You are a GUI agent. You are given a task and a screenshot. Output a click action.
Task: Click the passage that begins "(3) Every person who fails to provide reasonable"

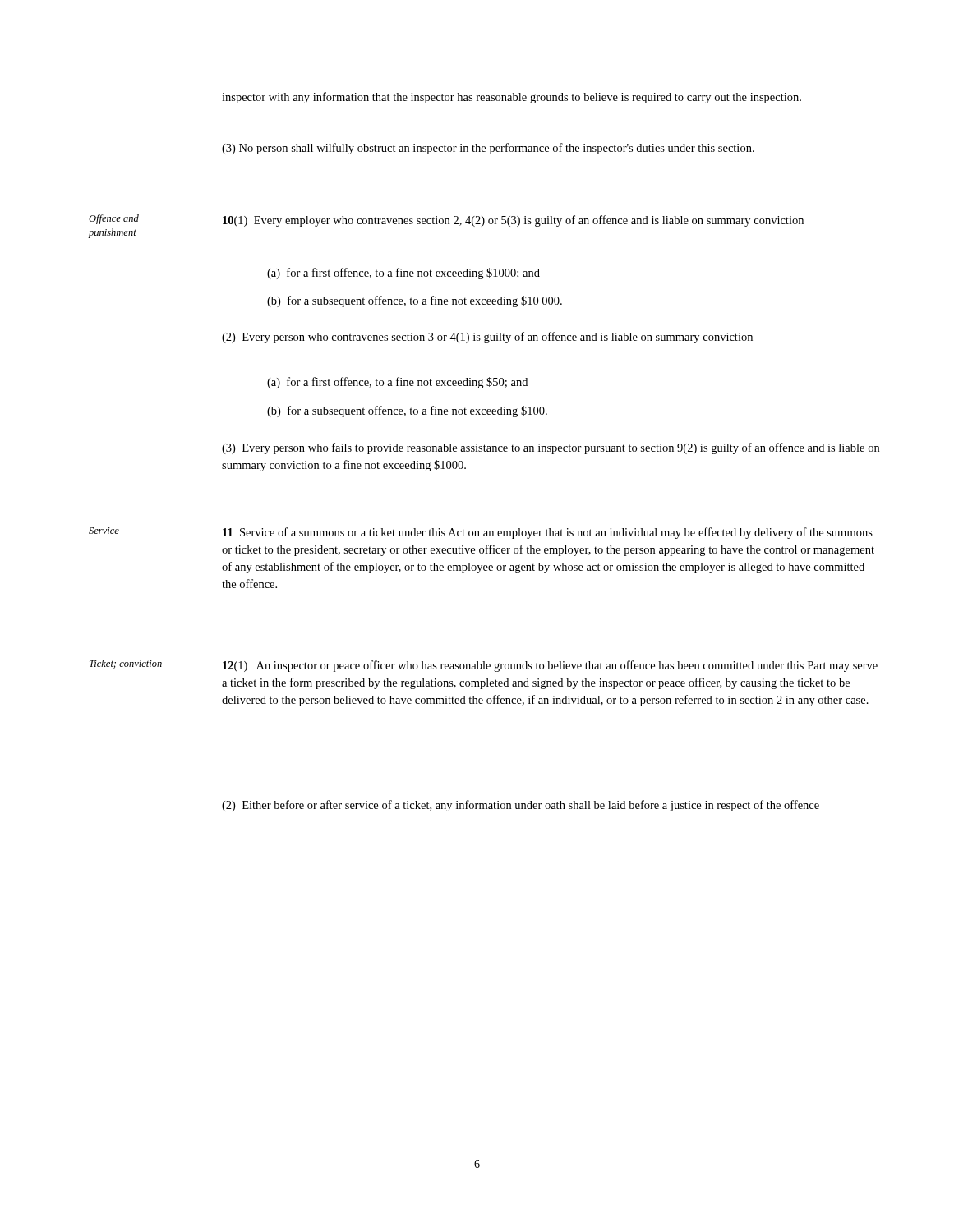click(x=551, y=456)
